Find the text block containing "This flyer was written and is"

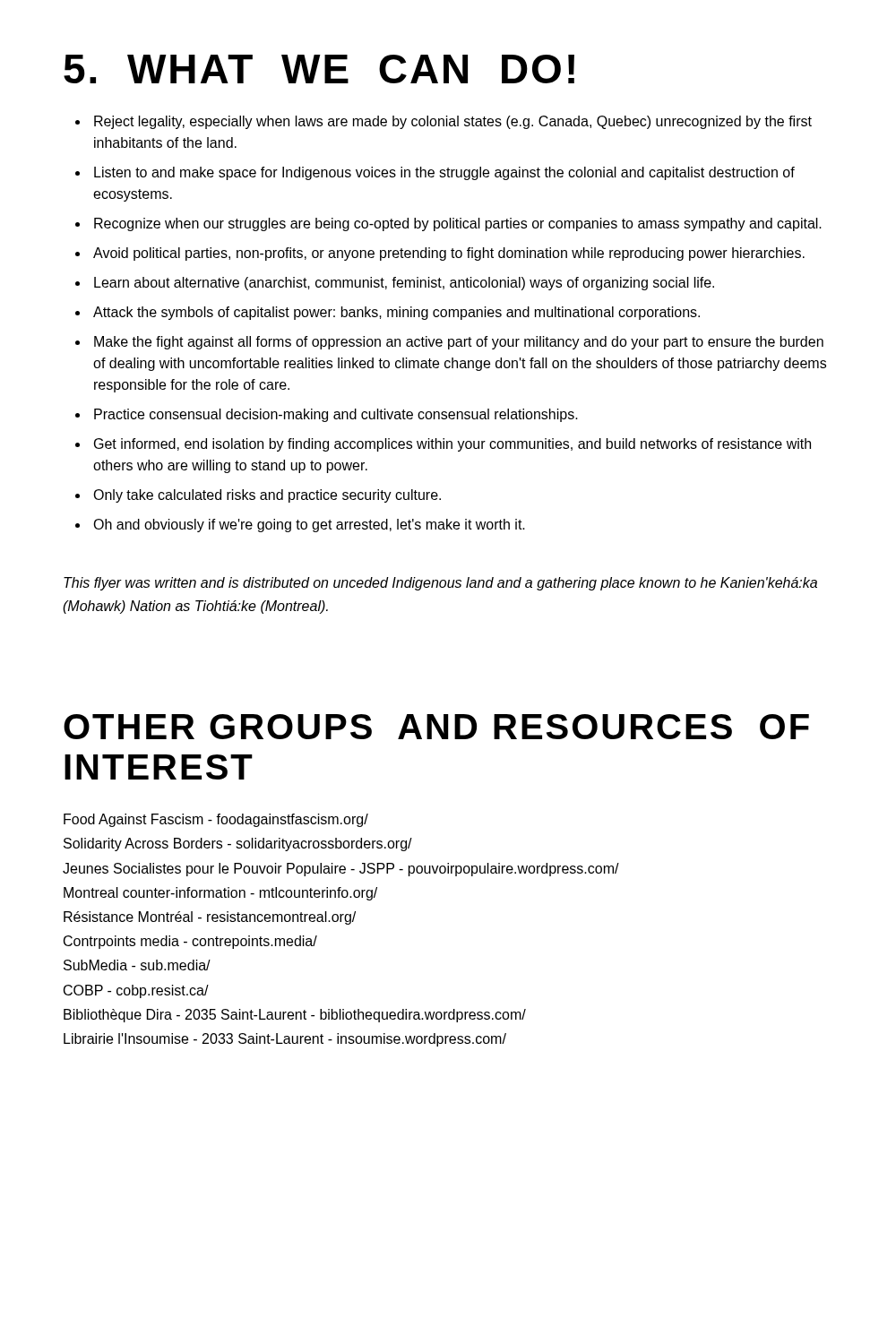click(x=448, y=595)
